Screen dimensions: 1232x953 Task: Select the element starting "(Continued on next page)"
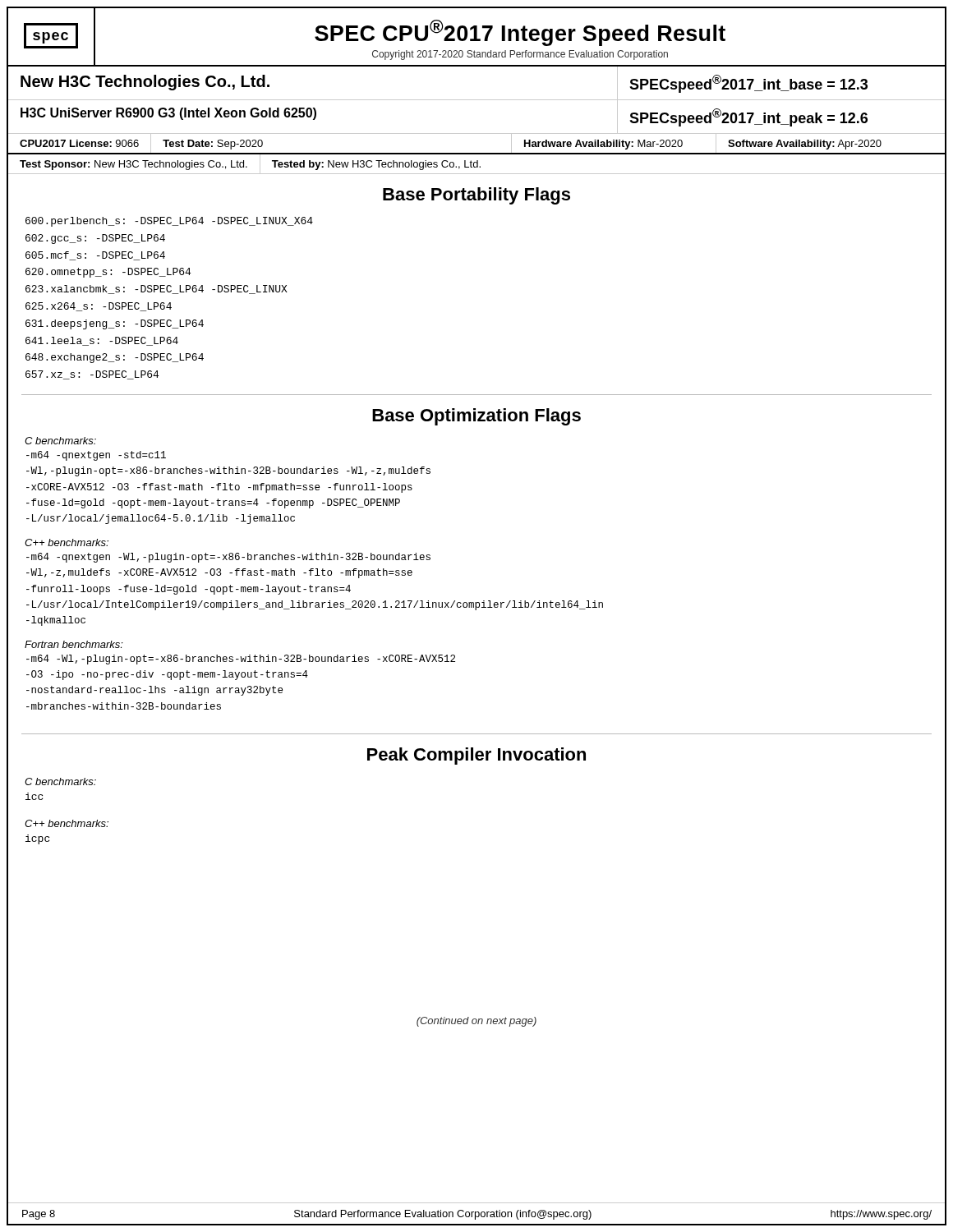pos(476,1020)
